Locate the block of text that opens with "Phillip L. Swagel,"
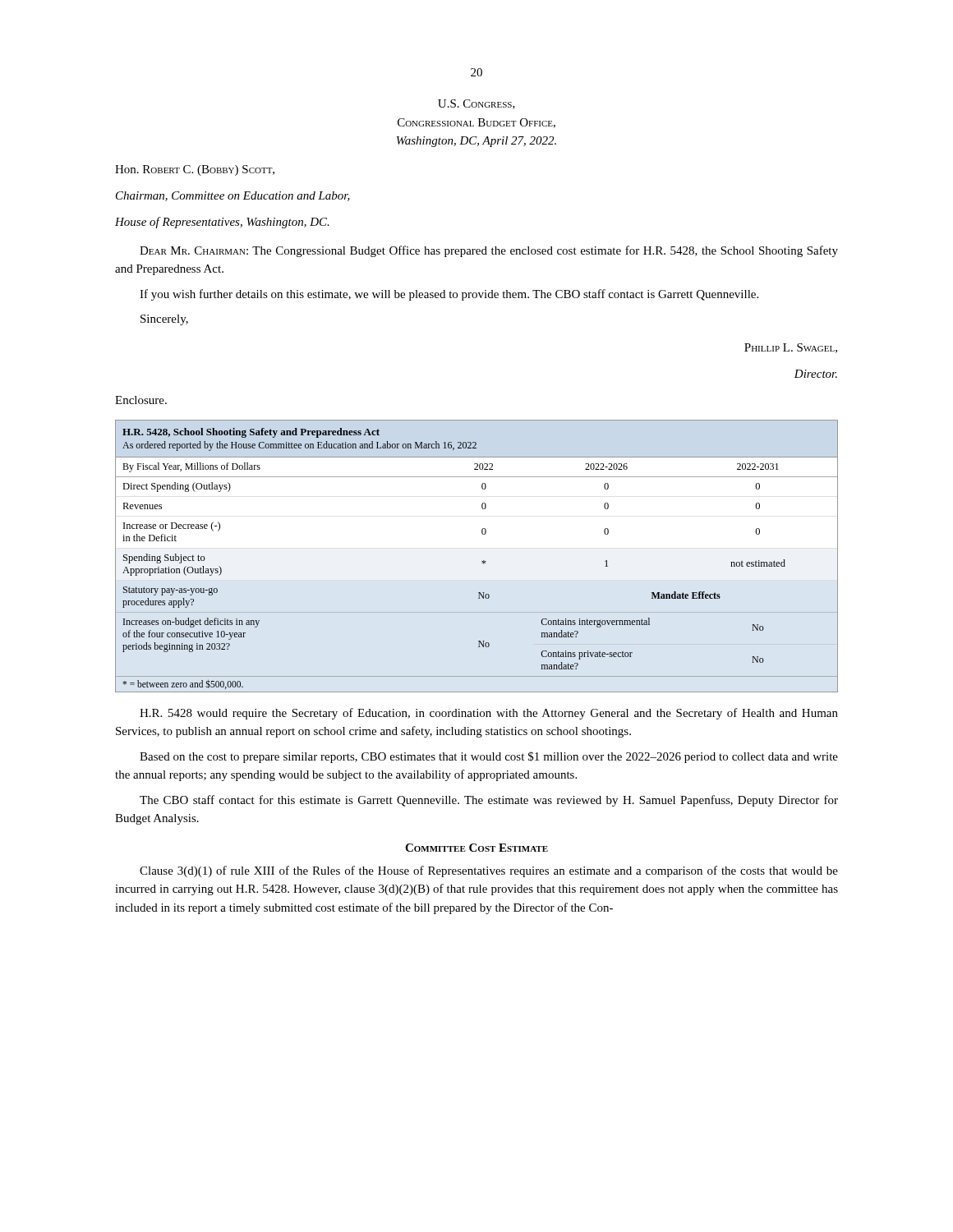This screenshot has height=1232, width=953. point(791,348)
